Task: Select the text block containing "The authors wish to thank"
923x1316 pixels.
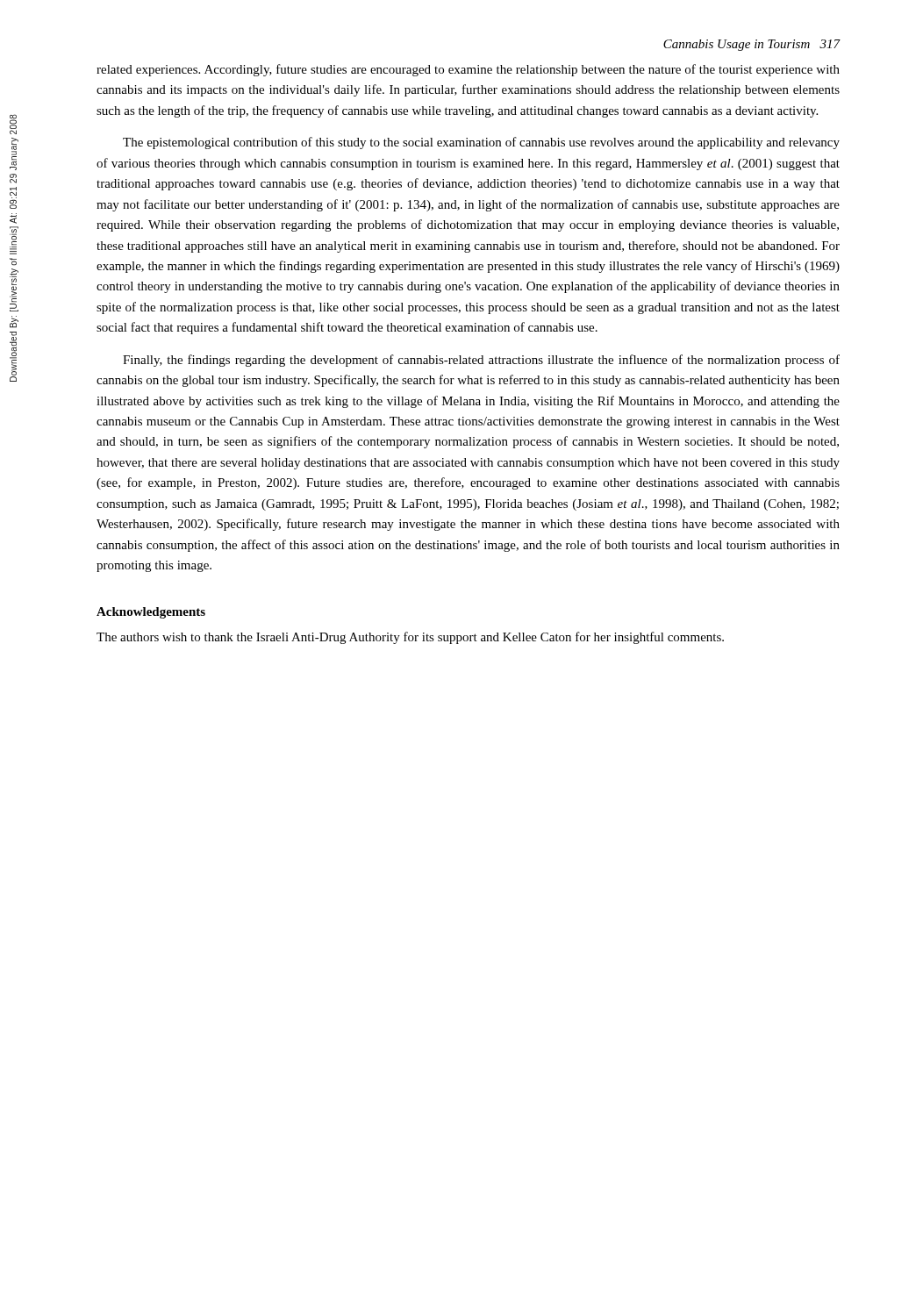Action: point(411,637)
